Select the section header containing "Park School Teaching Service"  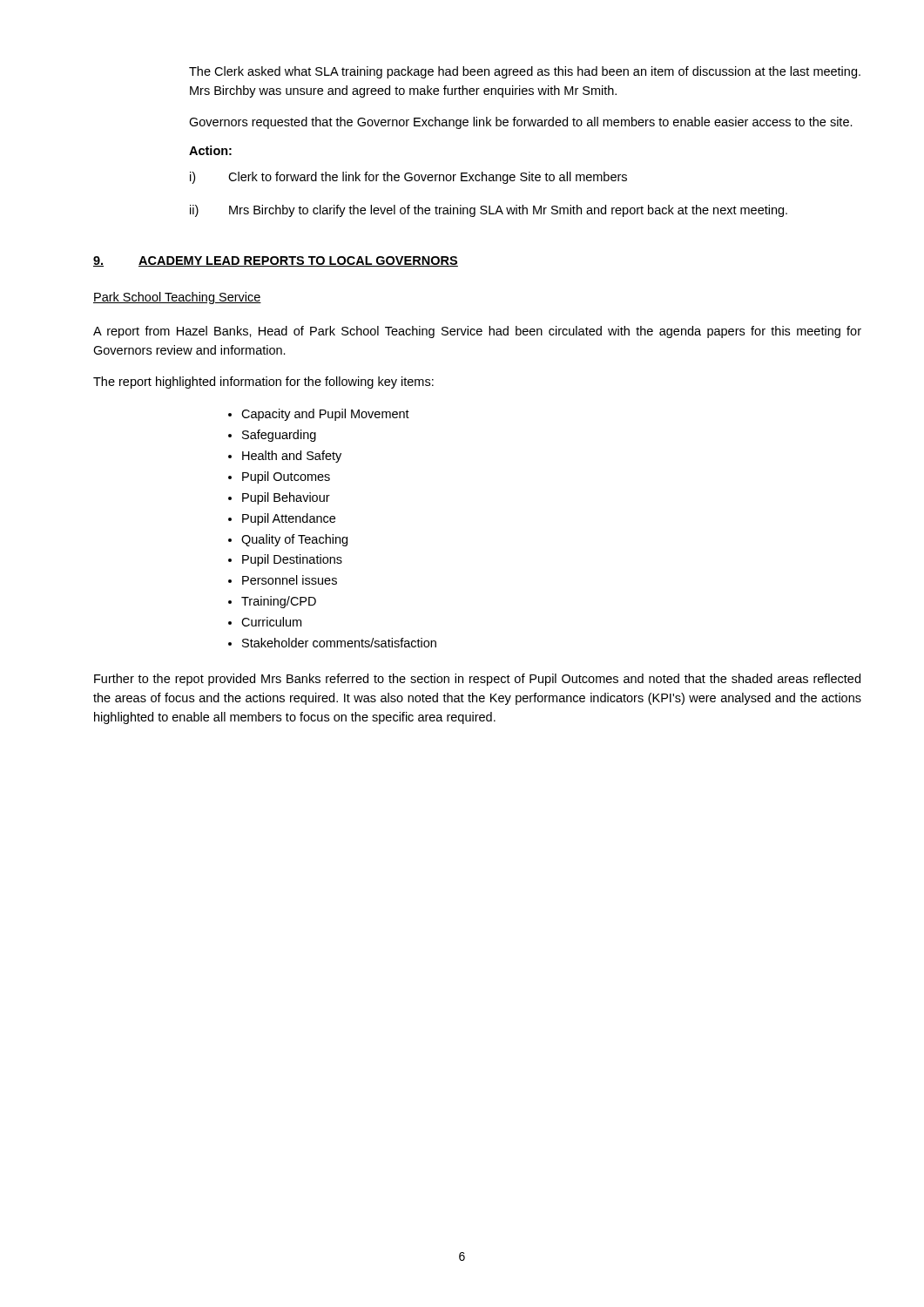click(x=177, y=297)
